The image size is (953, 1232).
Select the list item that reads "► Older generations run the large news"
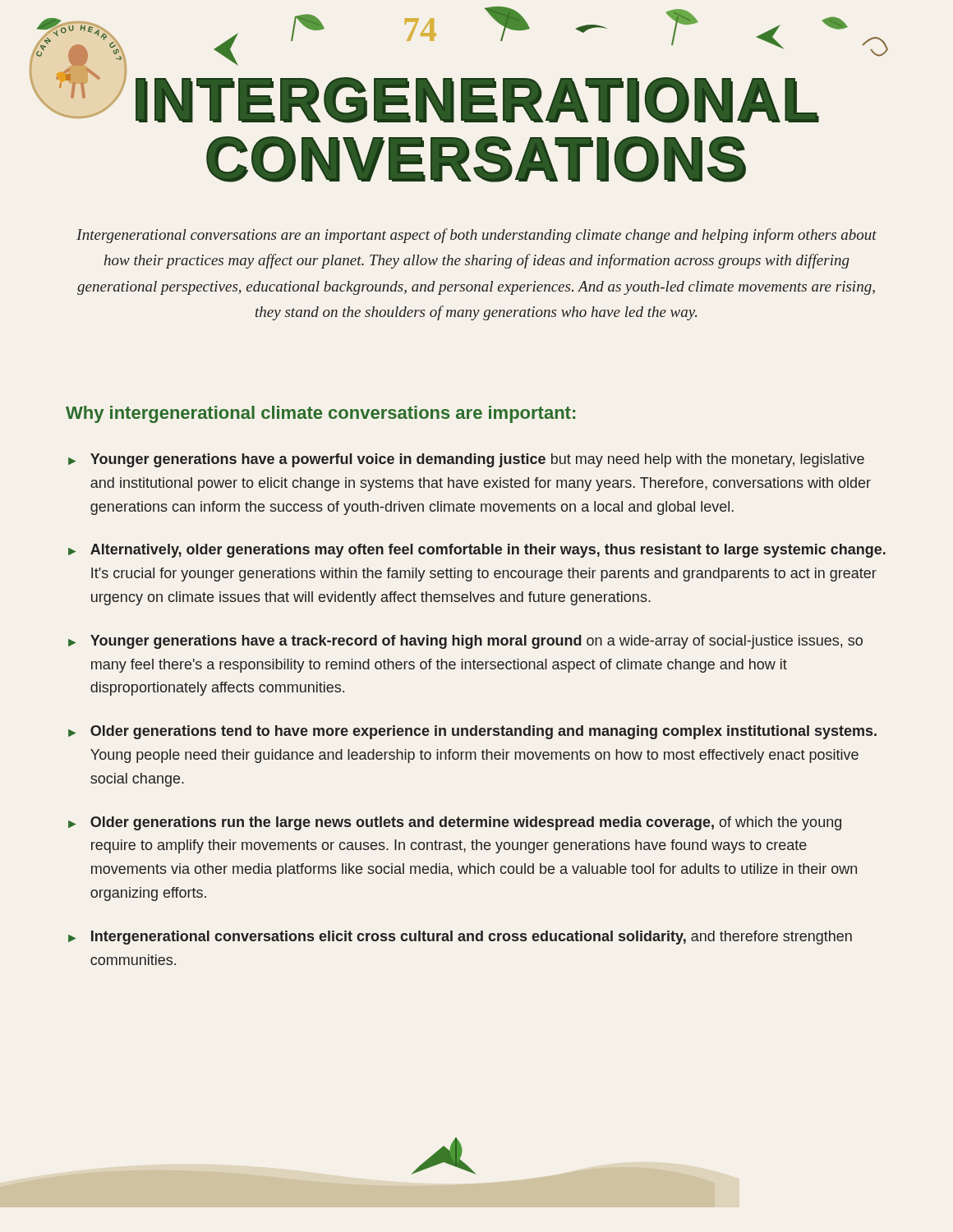click(476, 858)
